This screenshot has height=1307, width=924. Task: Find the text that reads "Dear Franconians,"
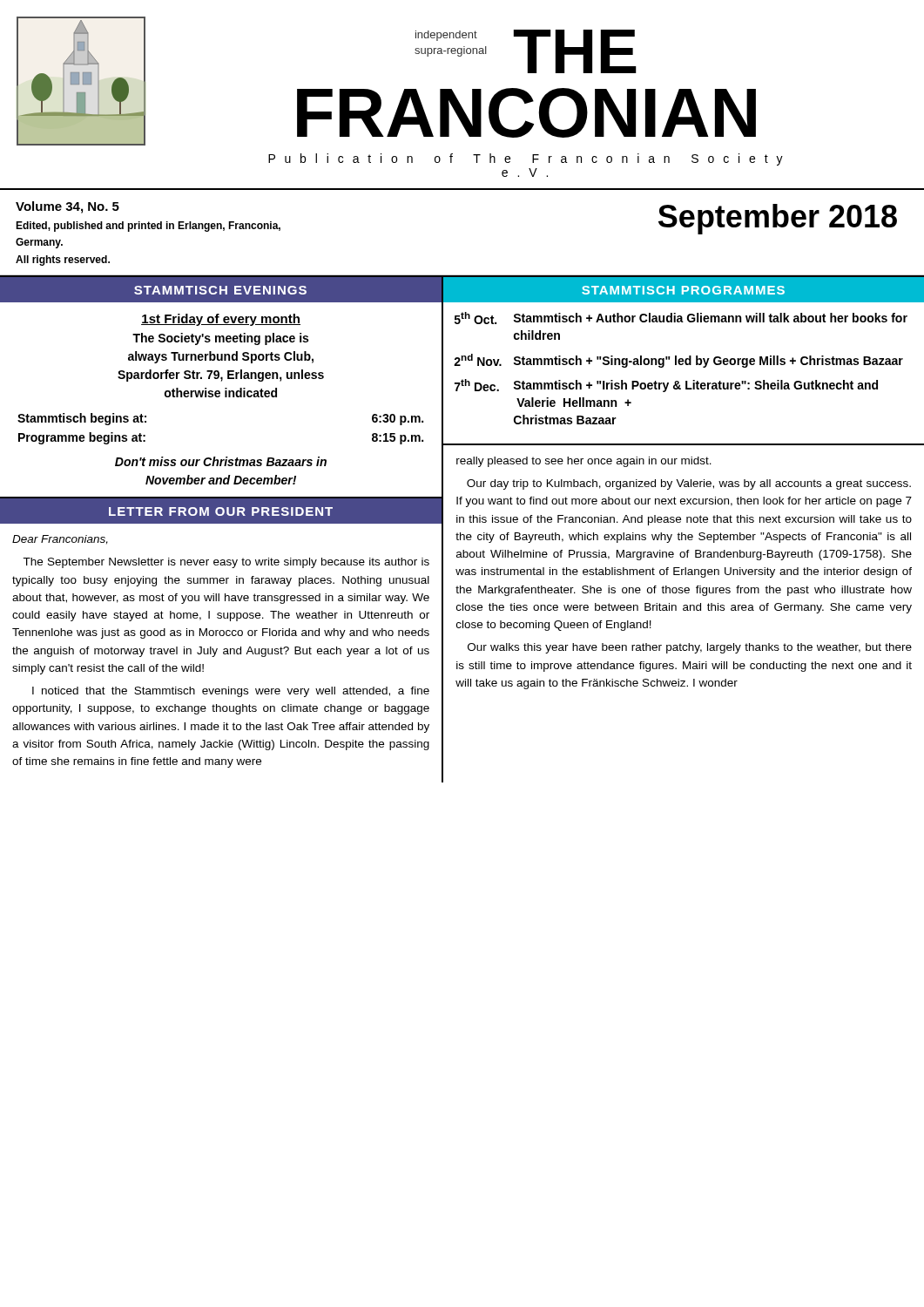61,539
